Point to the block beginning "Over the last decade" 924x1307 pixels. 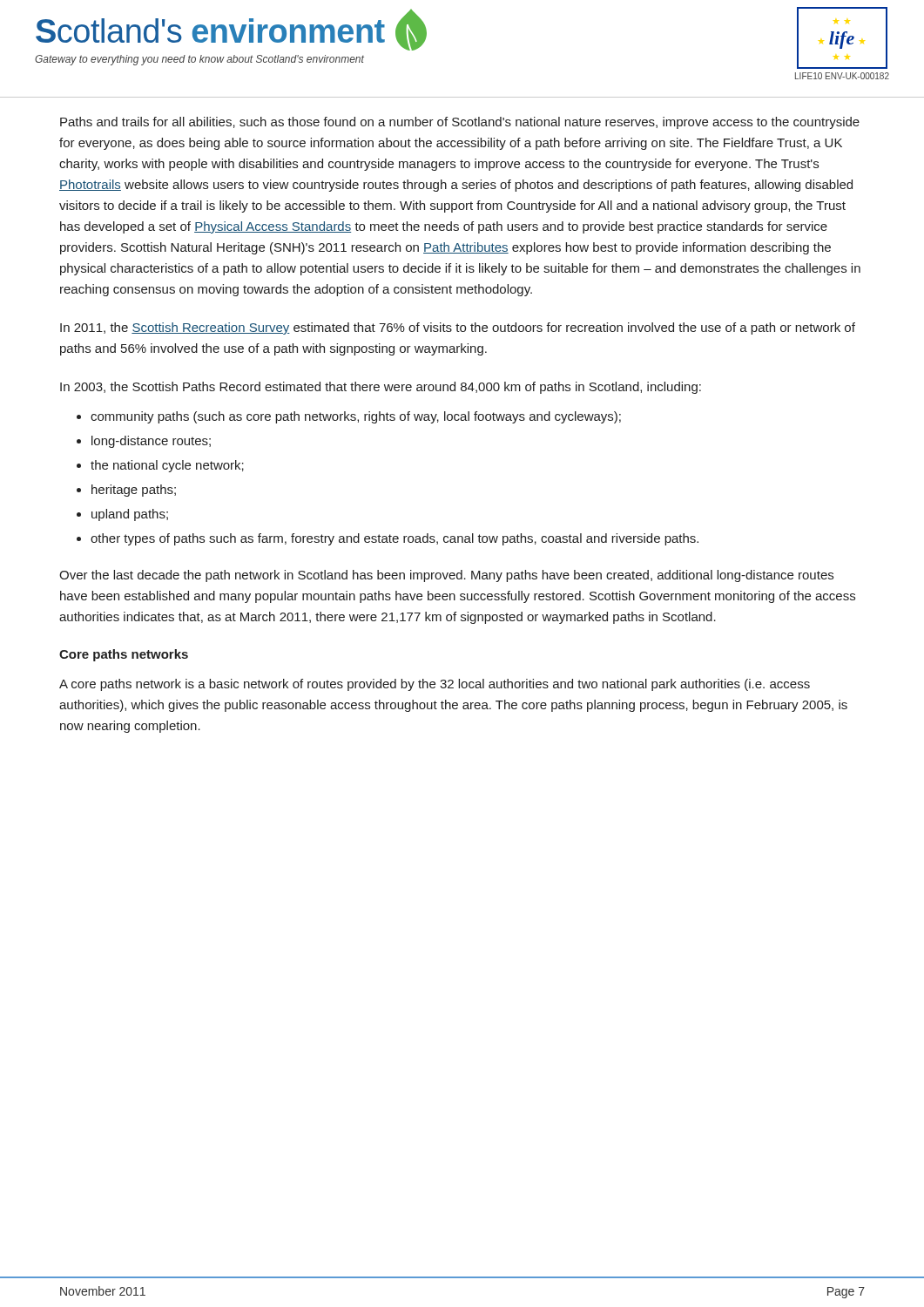tap(458, 596)
